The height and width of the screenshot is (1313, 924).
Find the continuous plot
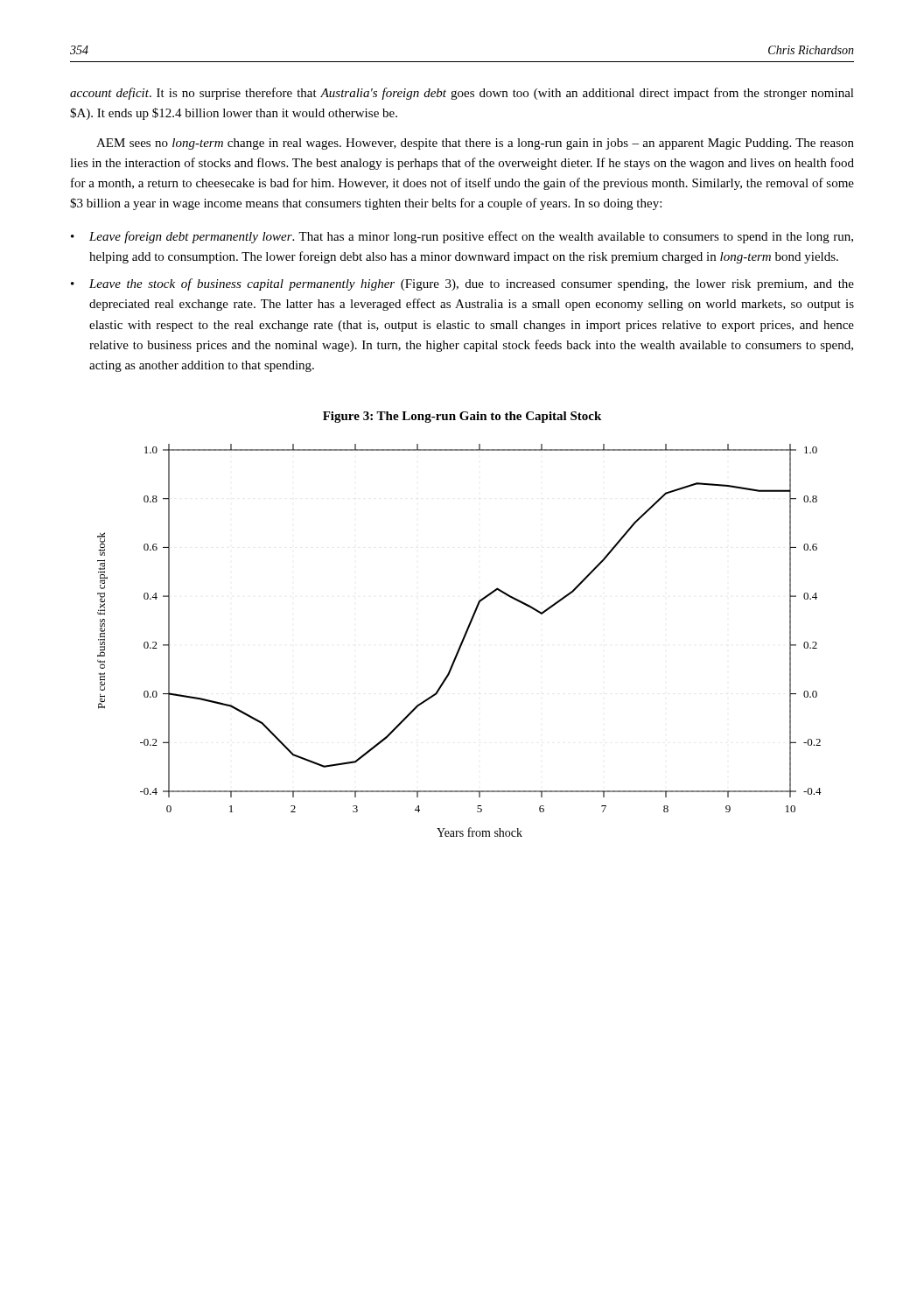point(462,644)
